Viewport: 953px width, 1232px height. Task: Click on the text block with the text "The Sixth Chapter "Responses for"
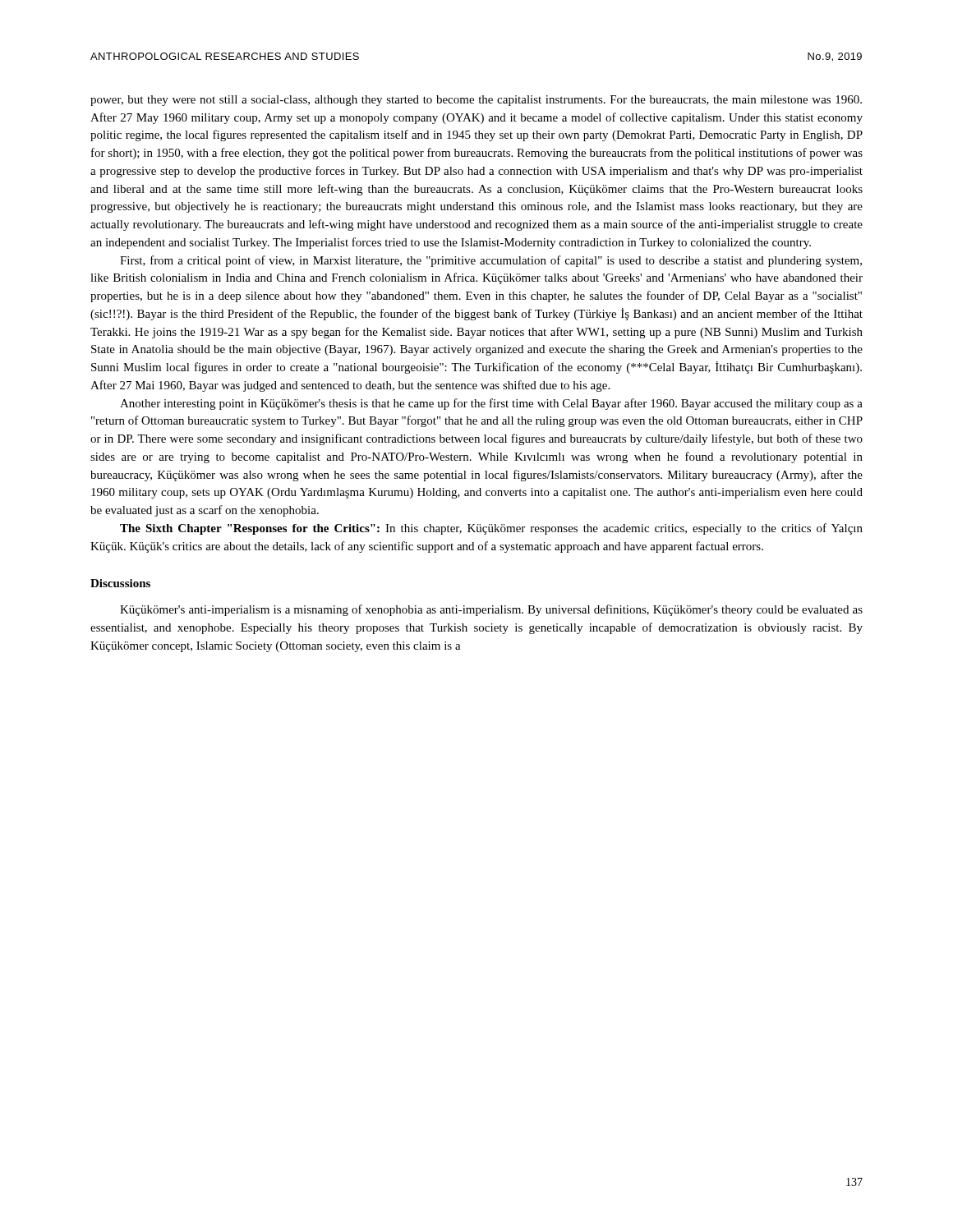(x=476, y=538)
